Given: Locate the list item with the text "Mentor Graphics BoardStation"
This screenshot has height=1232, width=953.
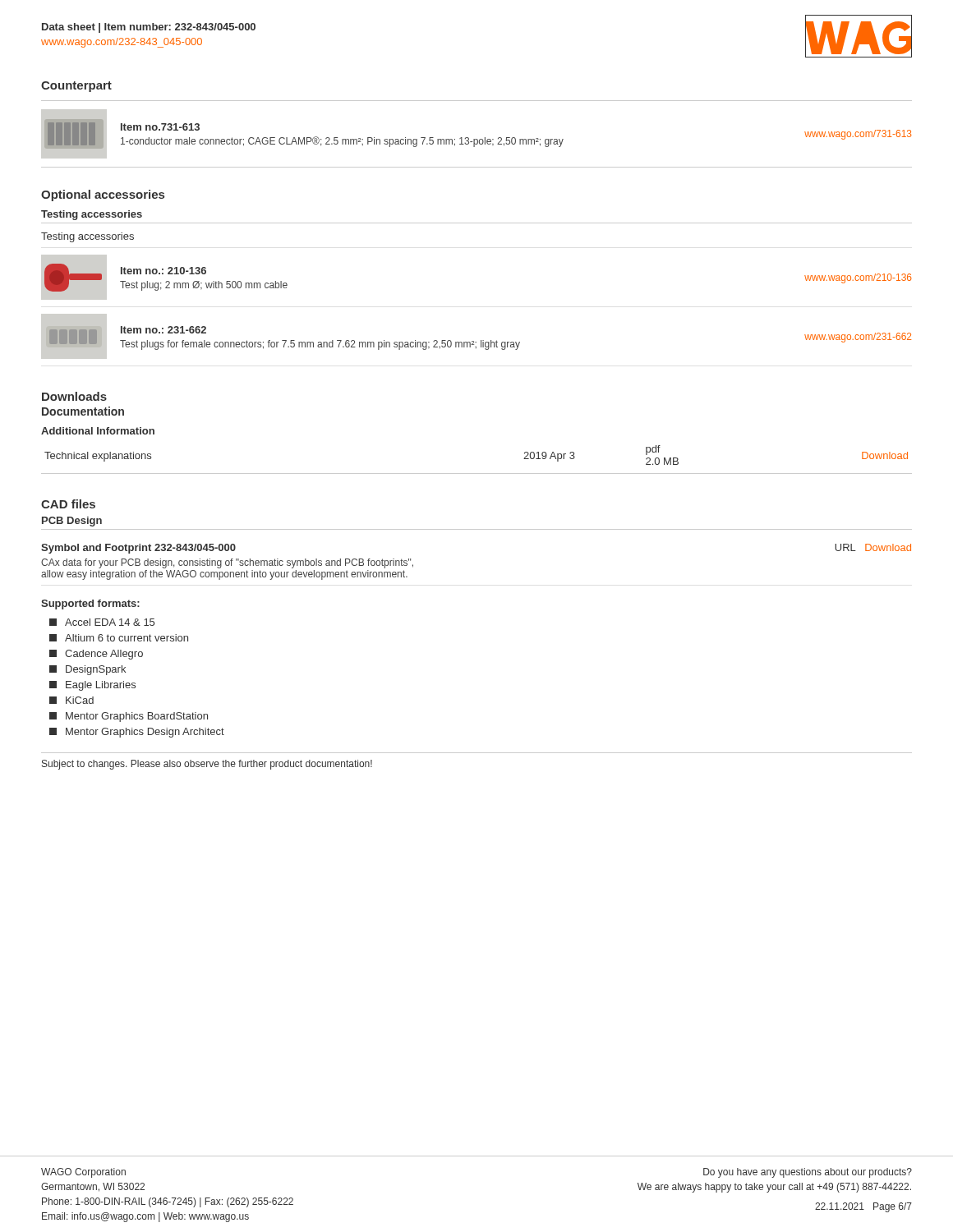Looking at the screenshot, I should coord(129,716).
